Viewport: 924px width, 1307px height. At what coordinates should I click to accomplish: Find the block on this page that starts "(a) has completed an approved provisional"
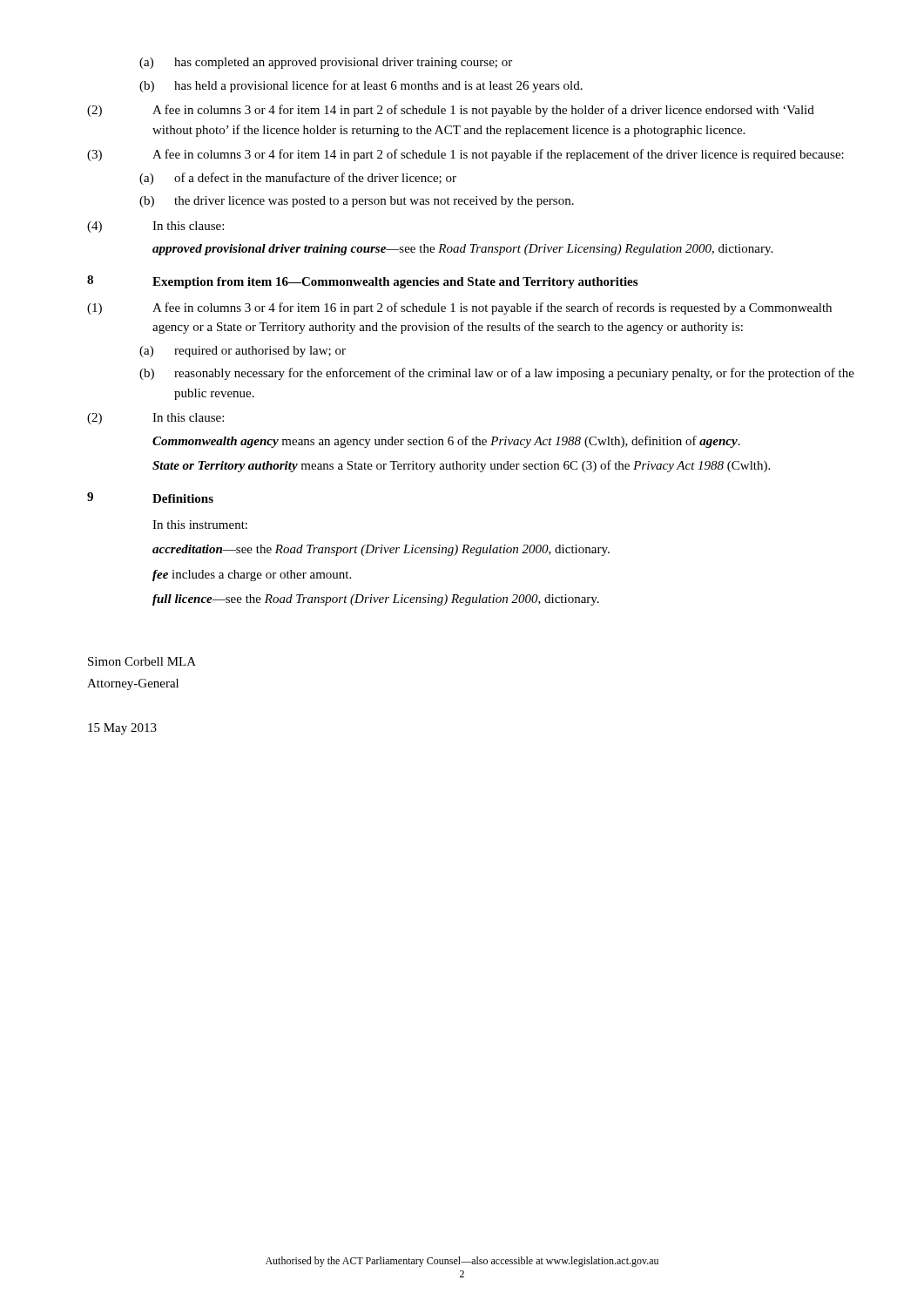(x=300, y=62)
